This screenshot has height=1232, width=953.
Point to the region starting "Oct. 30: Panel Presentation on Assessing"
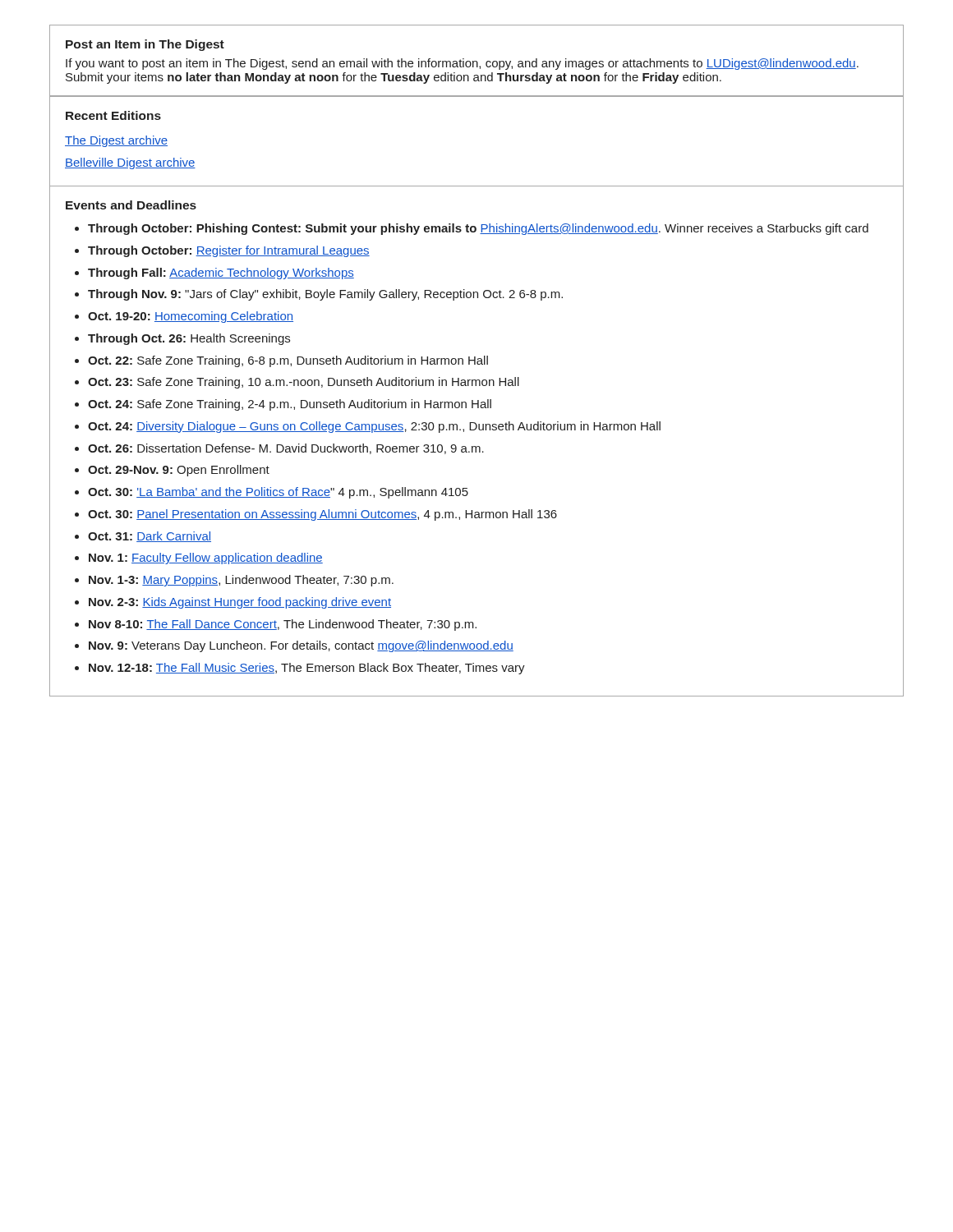click(322, 514)
